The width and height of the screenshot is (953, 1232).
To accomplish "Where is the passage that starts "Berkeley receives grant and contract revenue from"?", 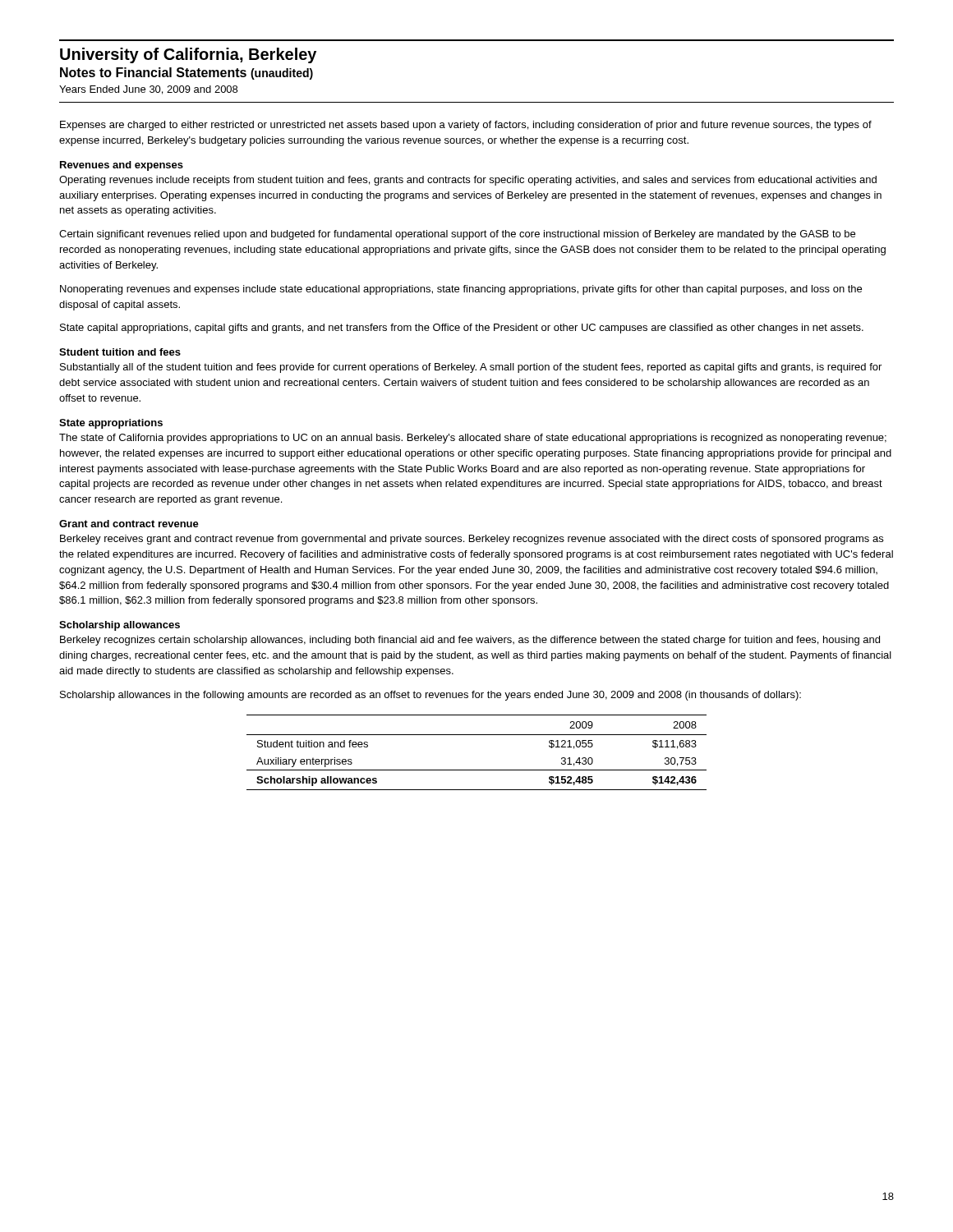I will click(476, 569).
